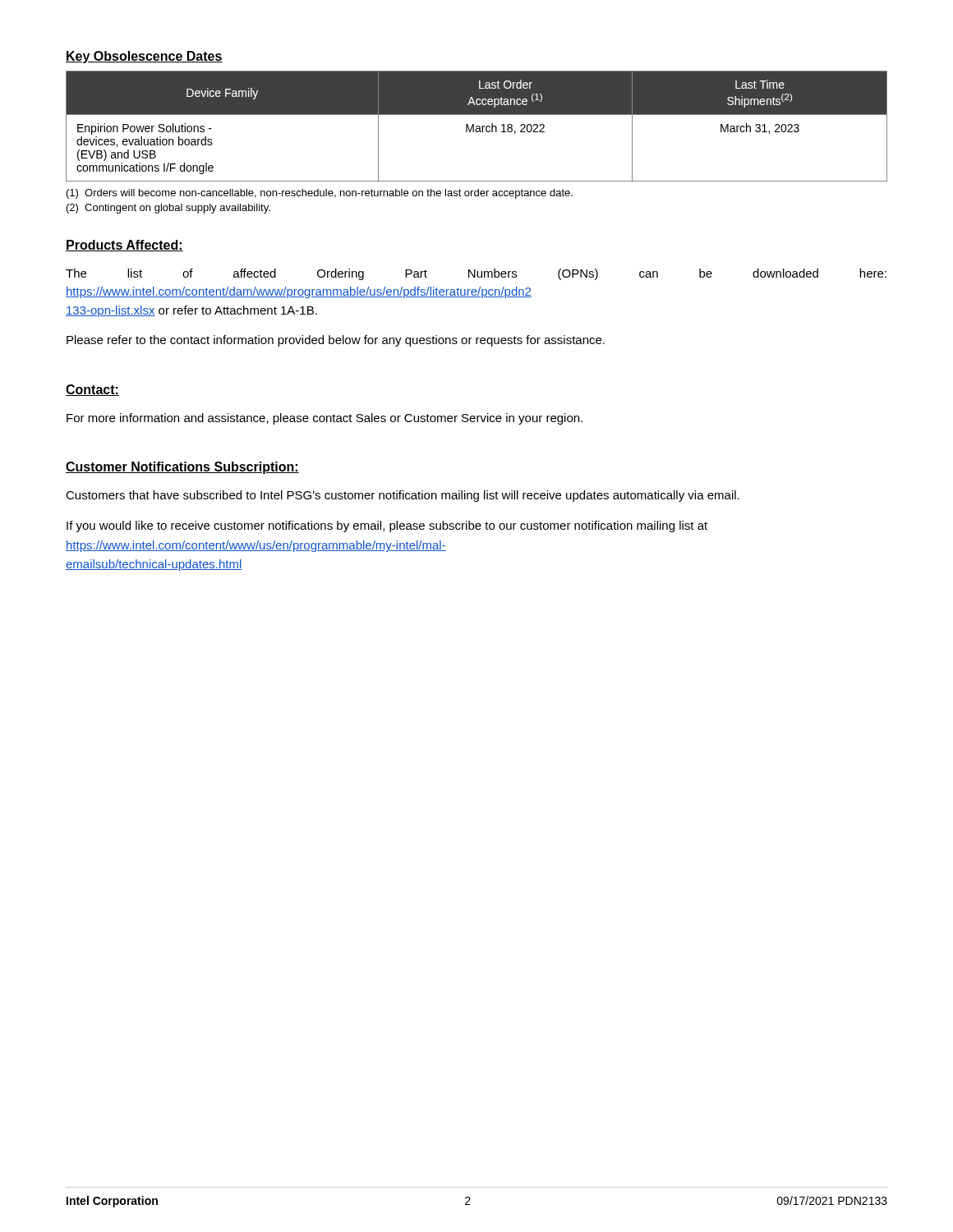Locate the footnote that reads "(1) Orders will become non-cancellable,"
The height and width of the screenshot is (1232, 953).
pos(476,192)
